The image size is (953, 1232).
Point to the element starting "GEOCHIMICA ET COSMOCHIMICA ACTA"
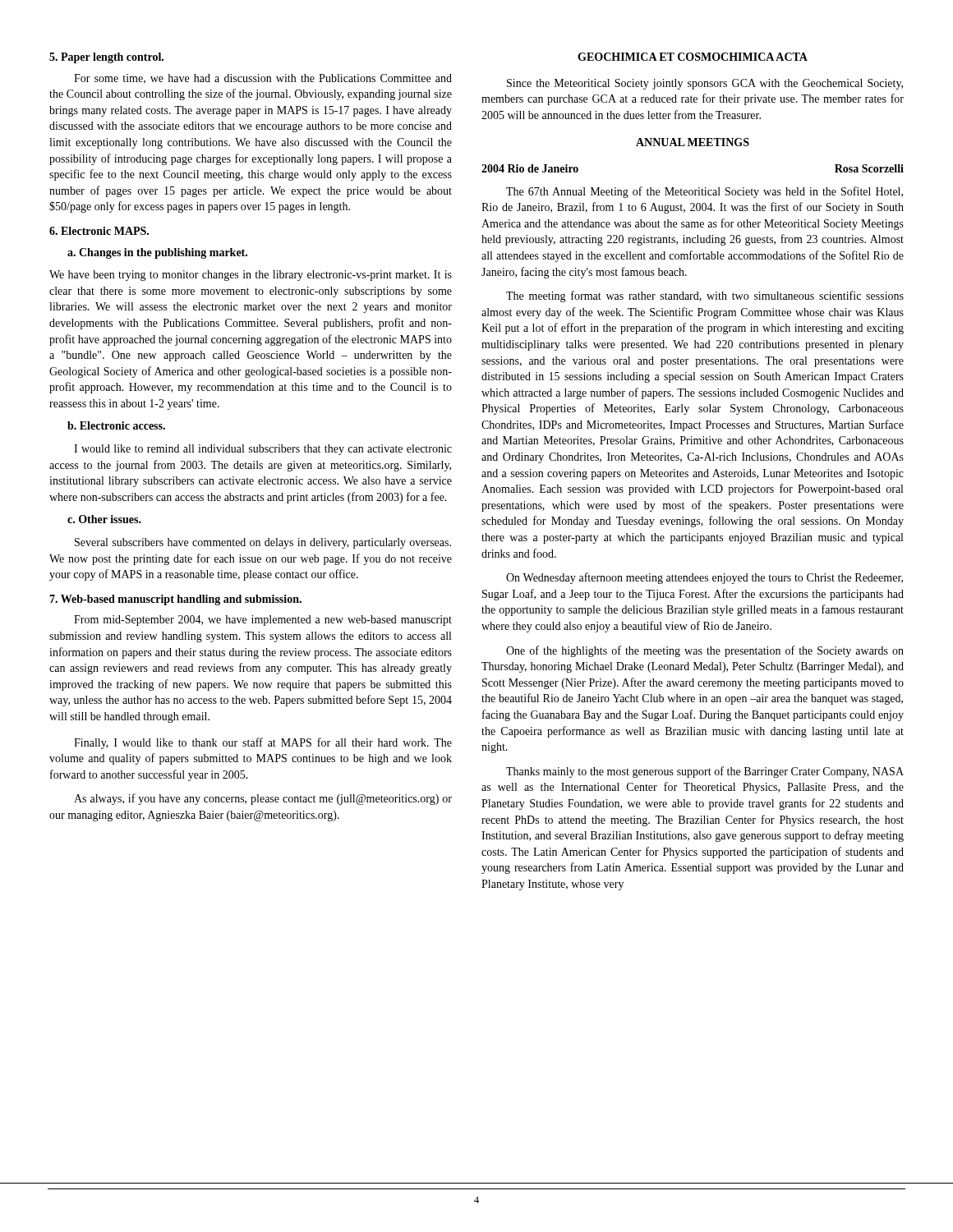tap(693, 57)
